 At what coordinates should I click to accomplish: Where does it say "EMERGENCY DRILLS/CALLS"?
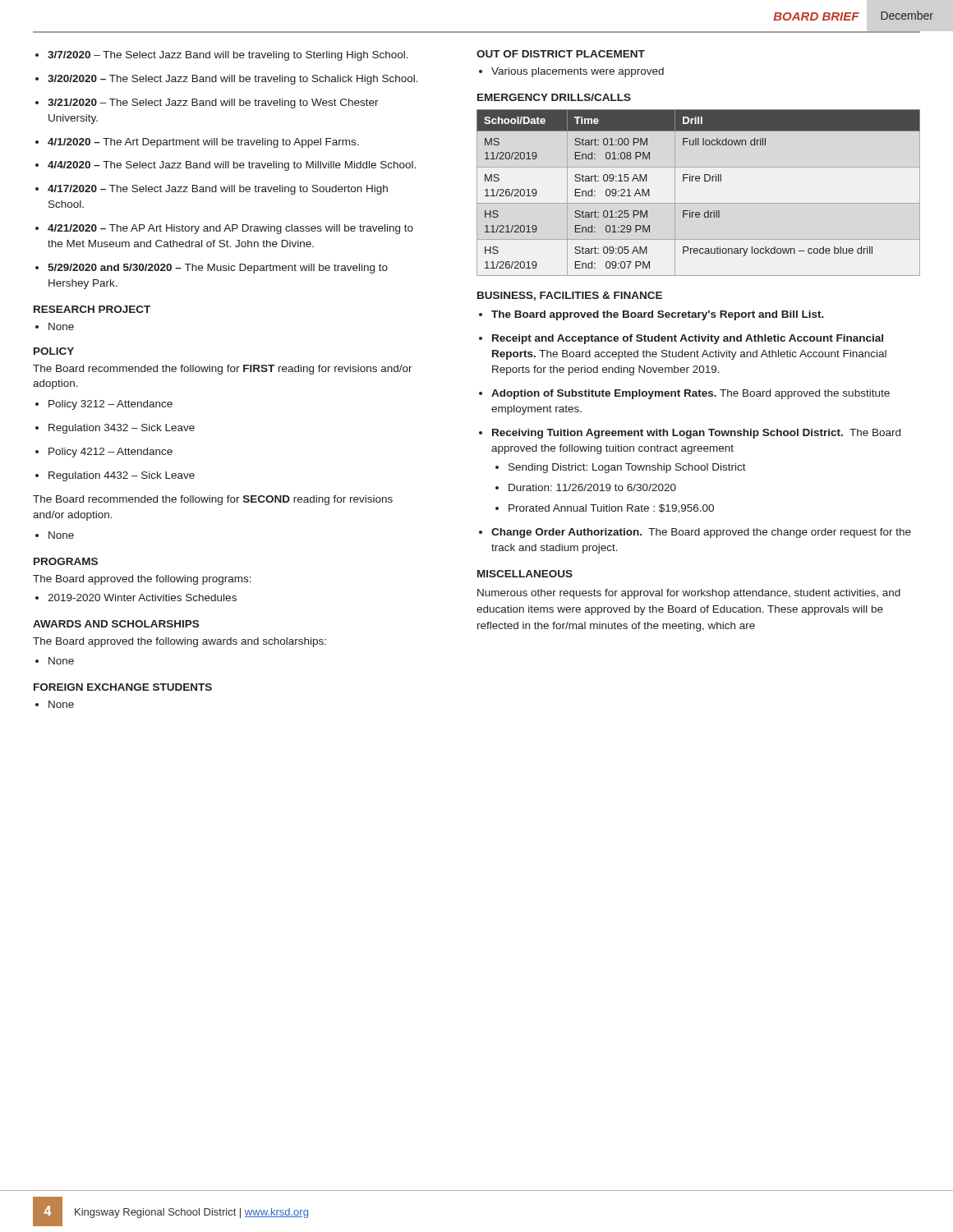[x=554, y=97]
